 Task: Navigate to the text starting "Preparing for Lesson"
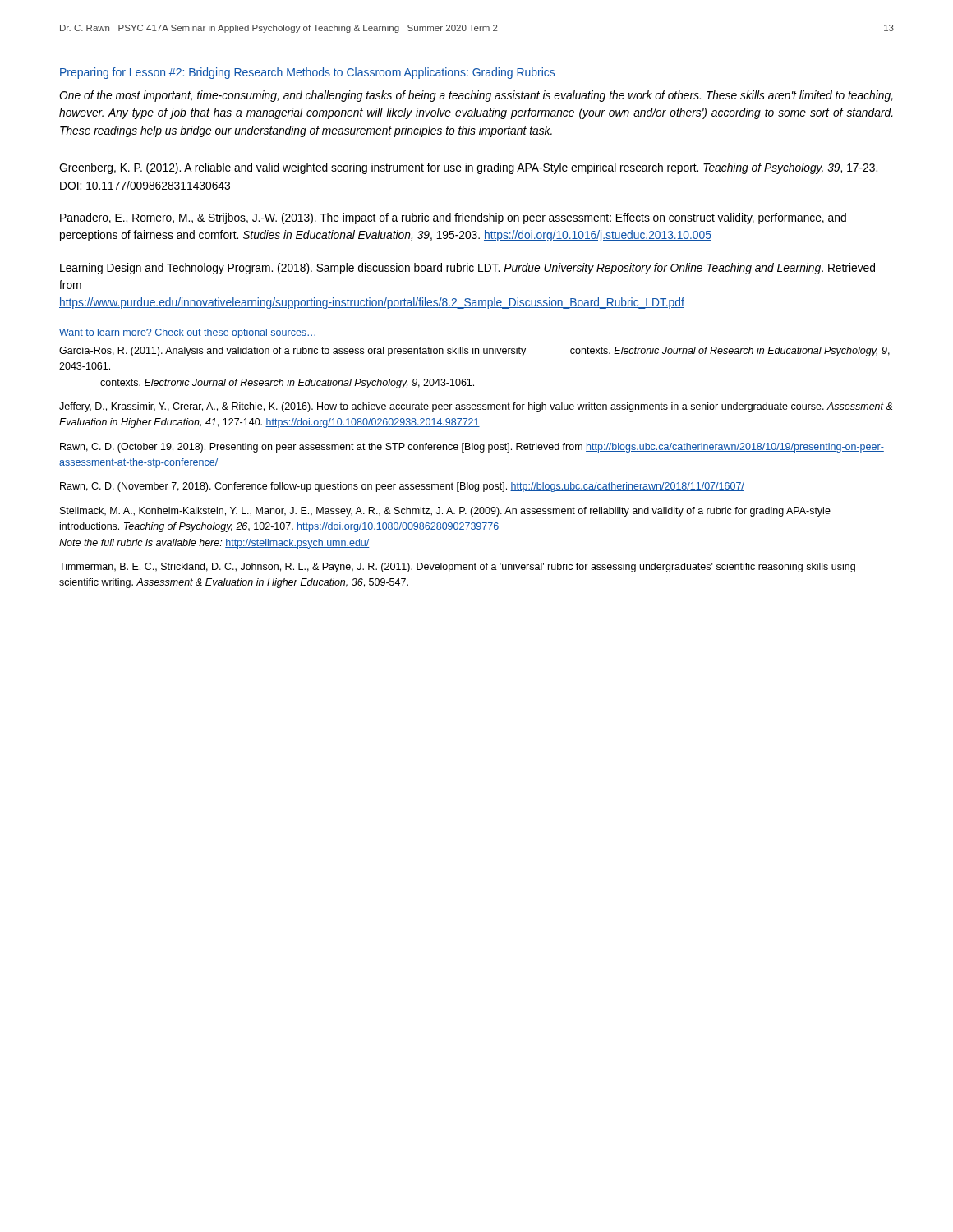307,72
